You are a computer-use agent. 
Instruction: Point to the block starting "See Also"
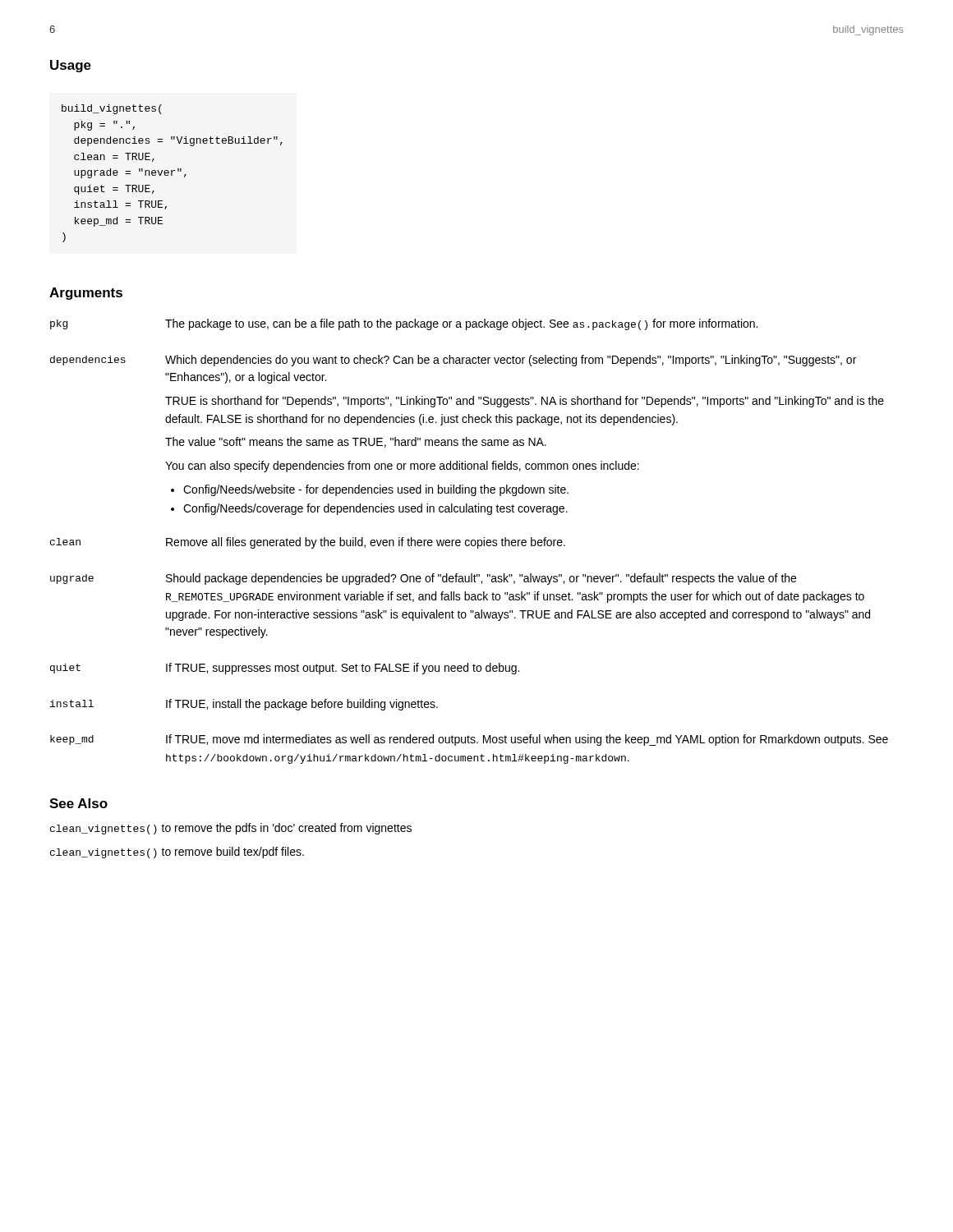(79, 804)
